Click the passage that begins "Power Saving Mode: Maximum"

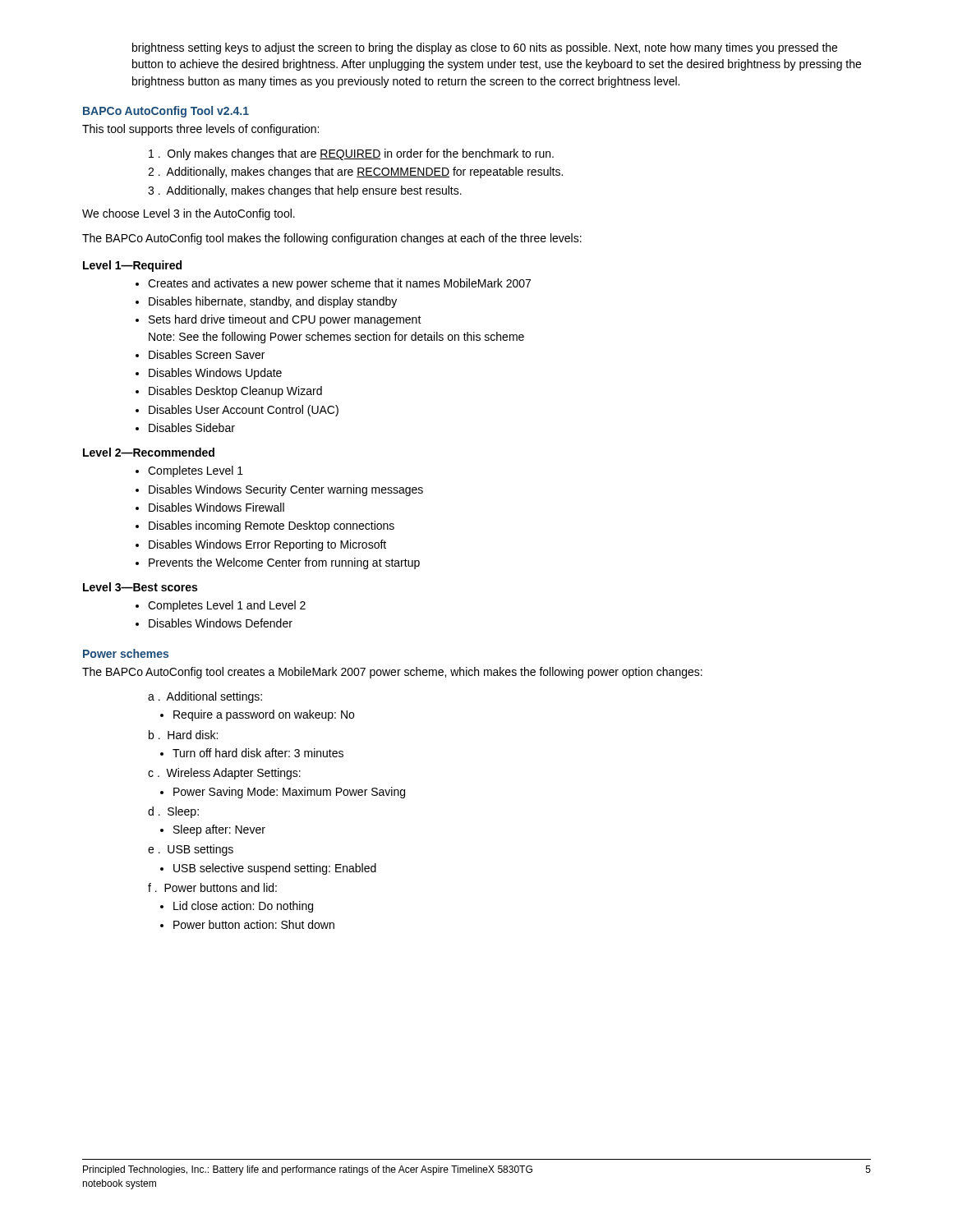click(289, 791)
